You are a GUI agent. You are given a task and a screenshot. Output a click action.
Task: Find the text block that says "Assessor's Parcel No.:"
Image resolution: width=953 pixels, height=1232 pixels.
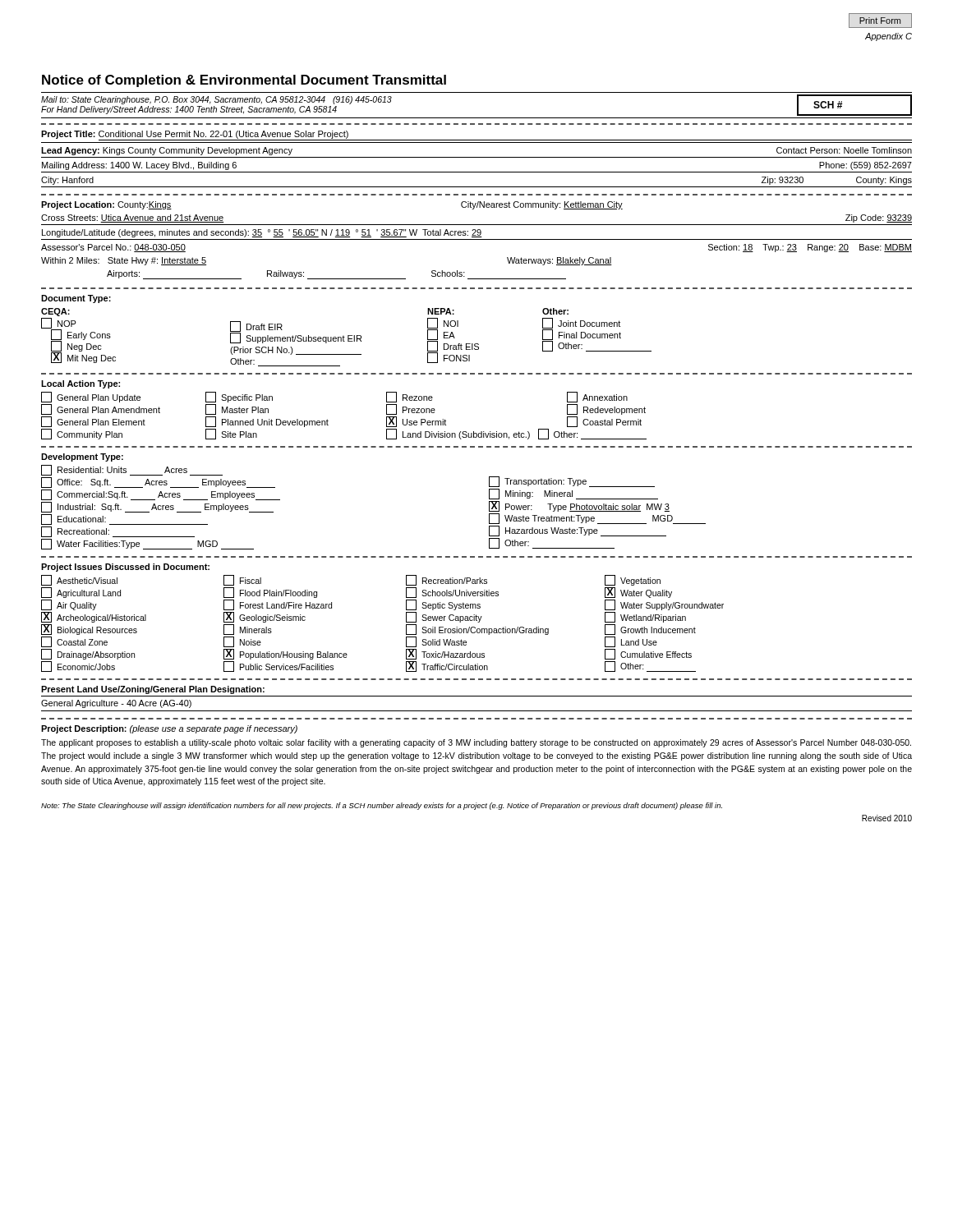(x=476, y=247)
